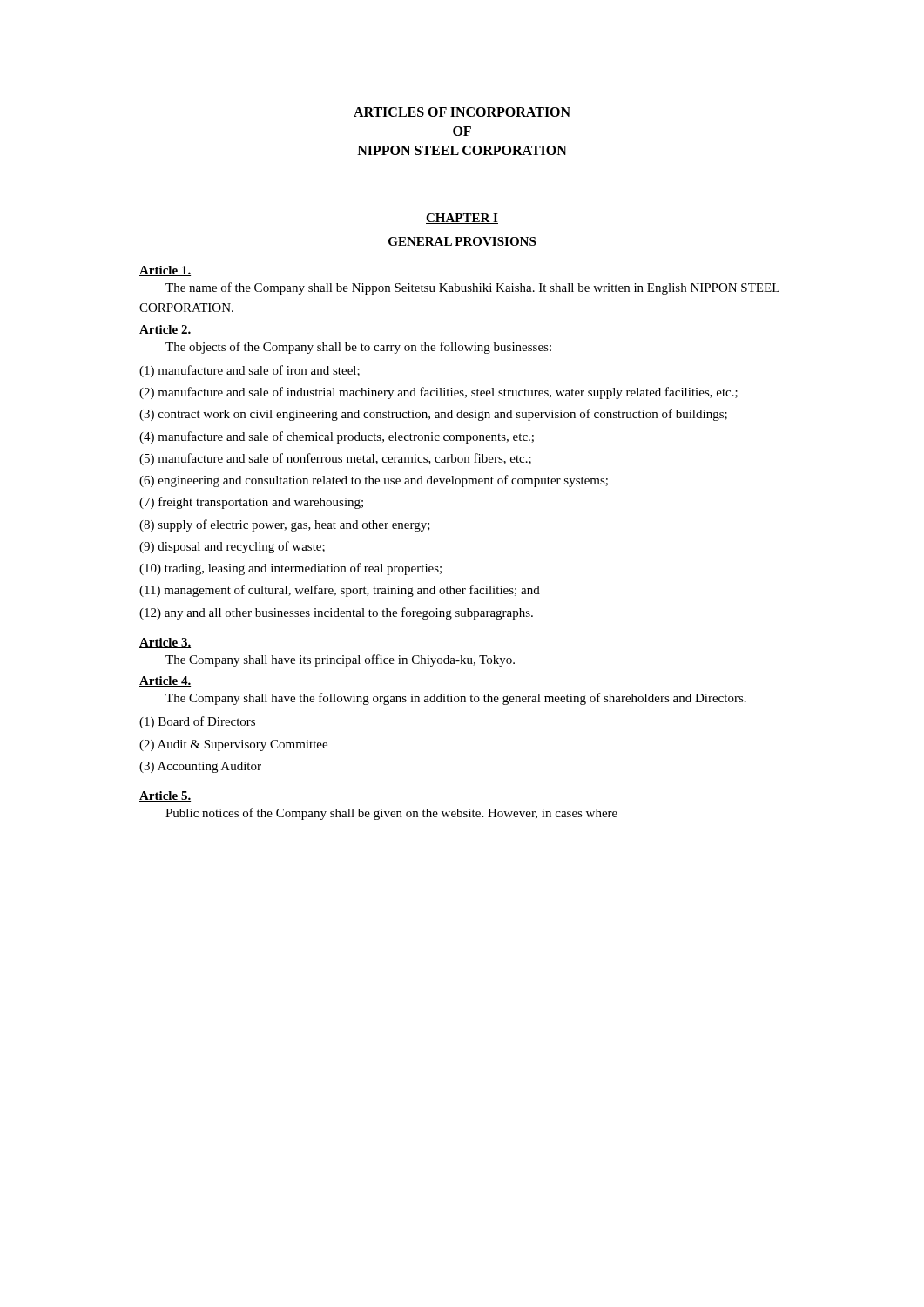
Task: Click on the section header containing "GENERAL PROVISIONS"
Action: [462, 241]
